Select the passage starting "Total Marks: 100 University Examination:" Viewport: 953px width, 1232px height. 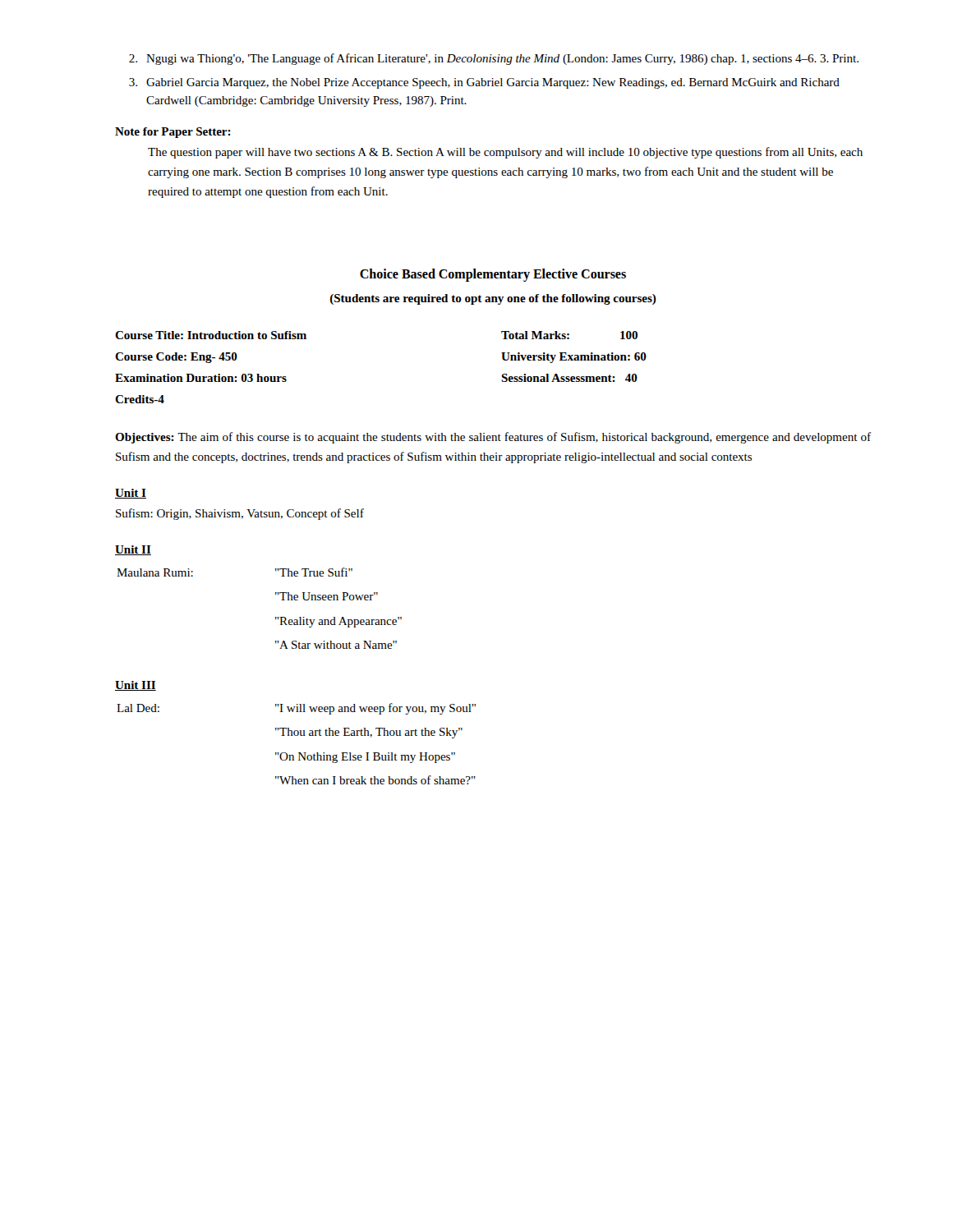(x=569, y=335)
